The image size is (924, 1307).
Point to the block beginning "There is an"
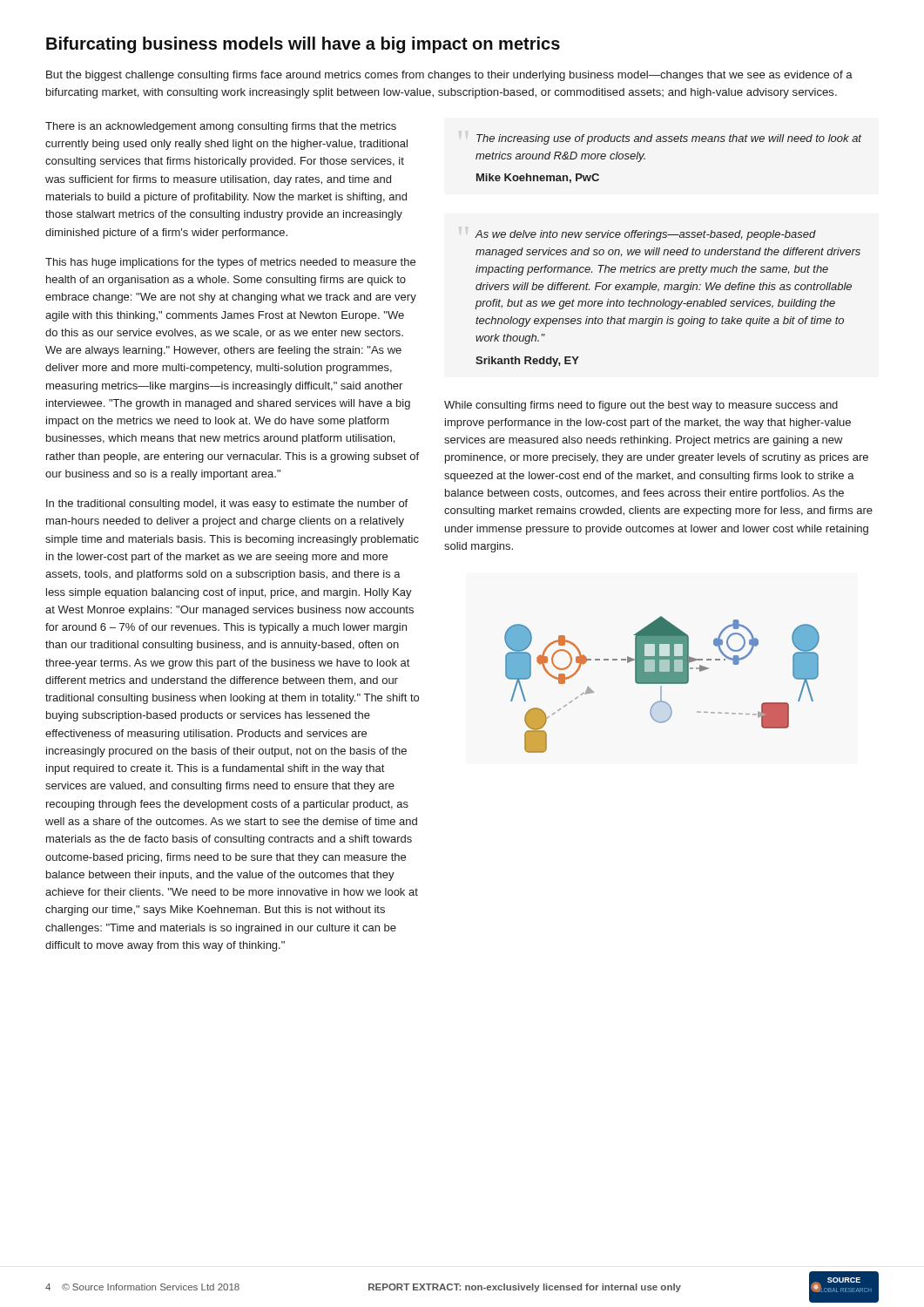click(x=227, y=179)
